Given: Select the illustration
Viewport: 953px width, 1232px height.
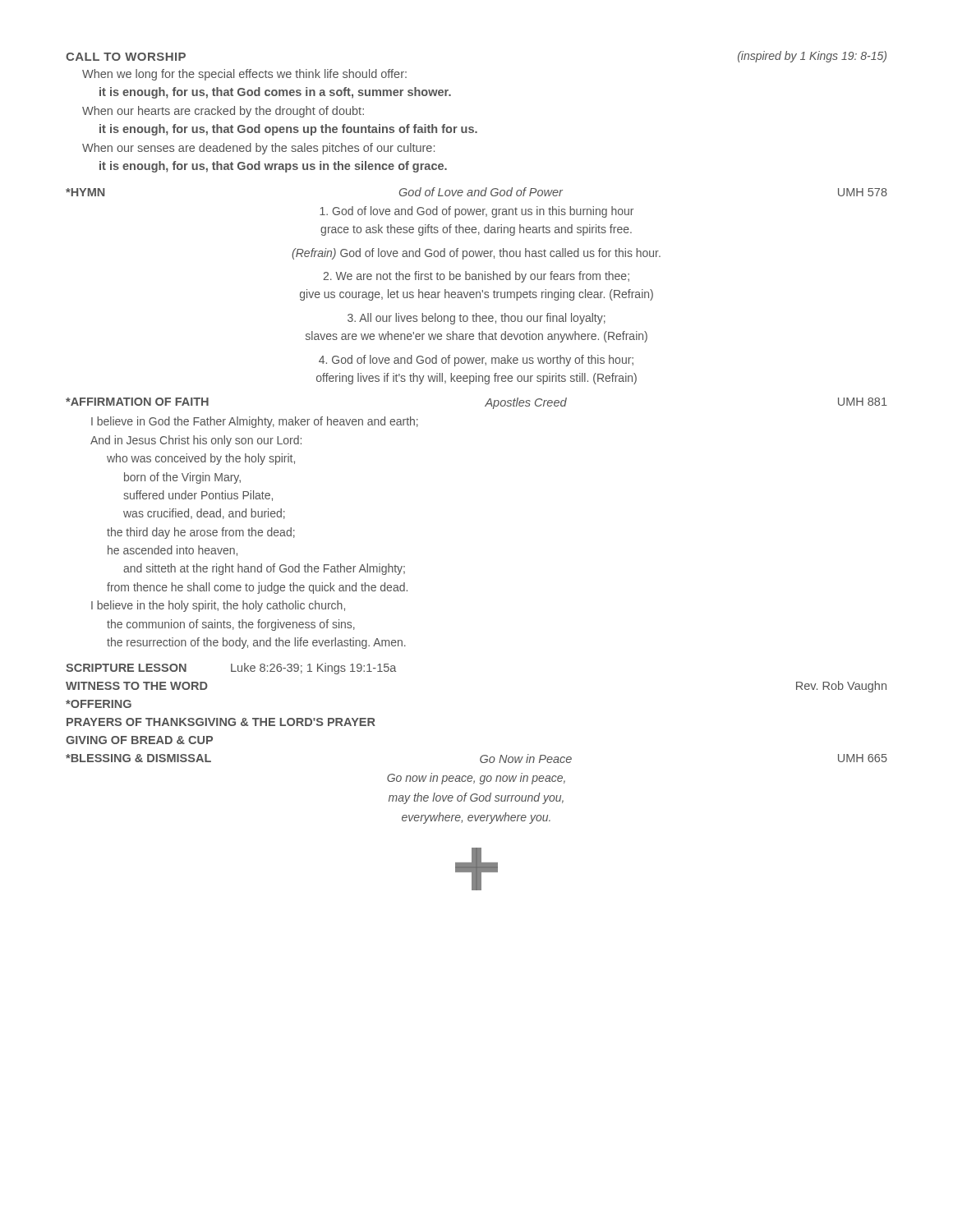Looking at the screenshot, I should point(476,870).
